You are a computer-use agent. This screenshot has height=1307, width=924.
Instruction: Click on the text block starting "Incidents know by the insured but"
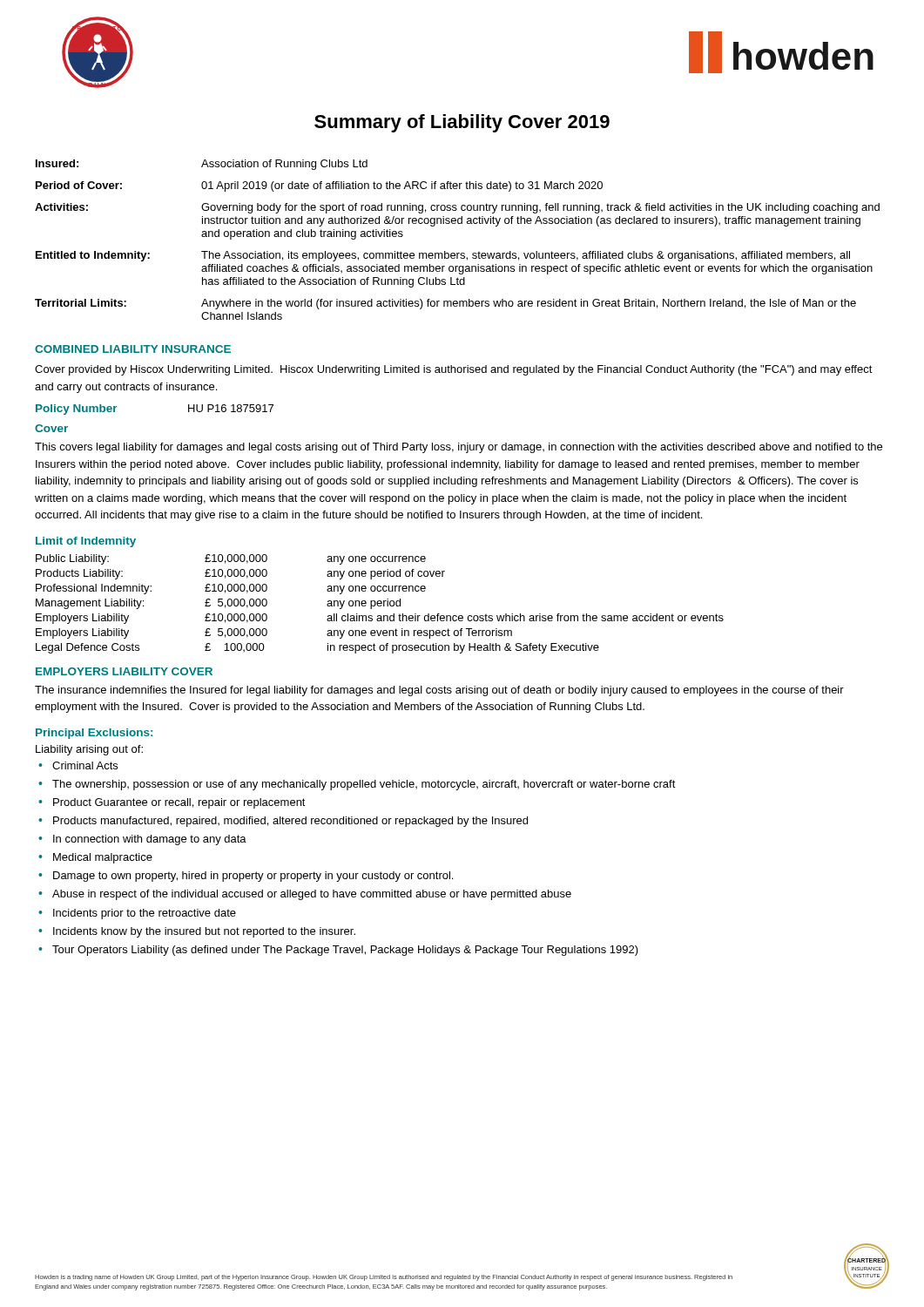[204, 931]
